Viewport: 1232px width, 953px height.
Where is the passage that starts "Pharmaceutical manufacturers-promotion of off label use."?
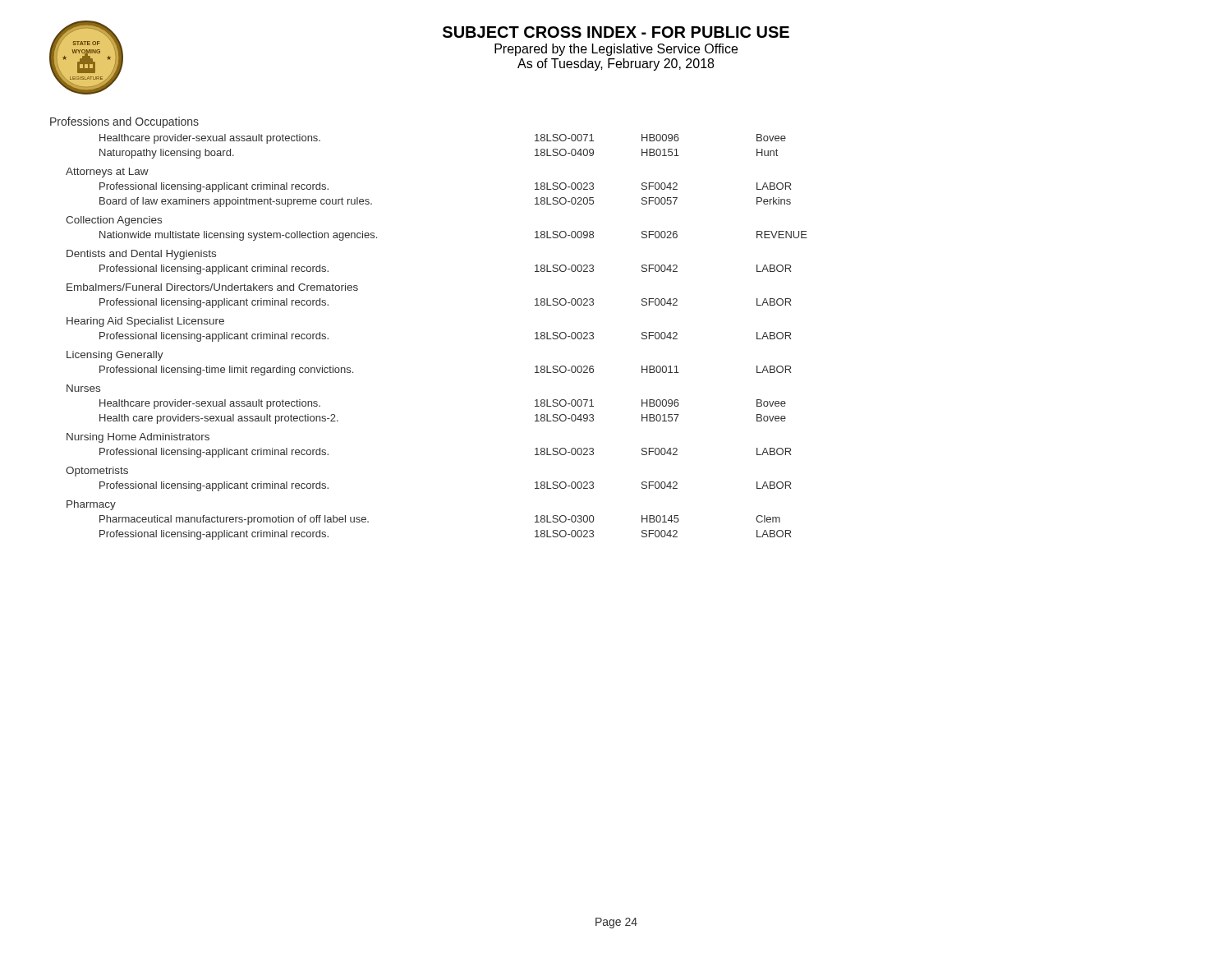pyautogui.click(x=231, y=520)
